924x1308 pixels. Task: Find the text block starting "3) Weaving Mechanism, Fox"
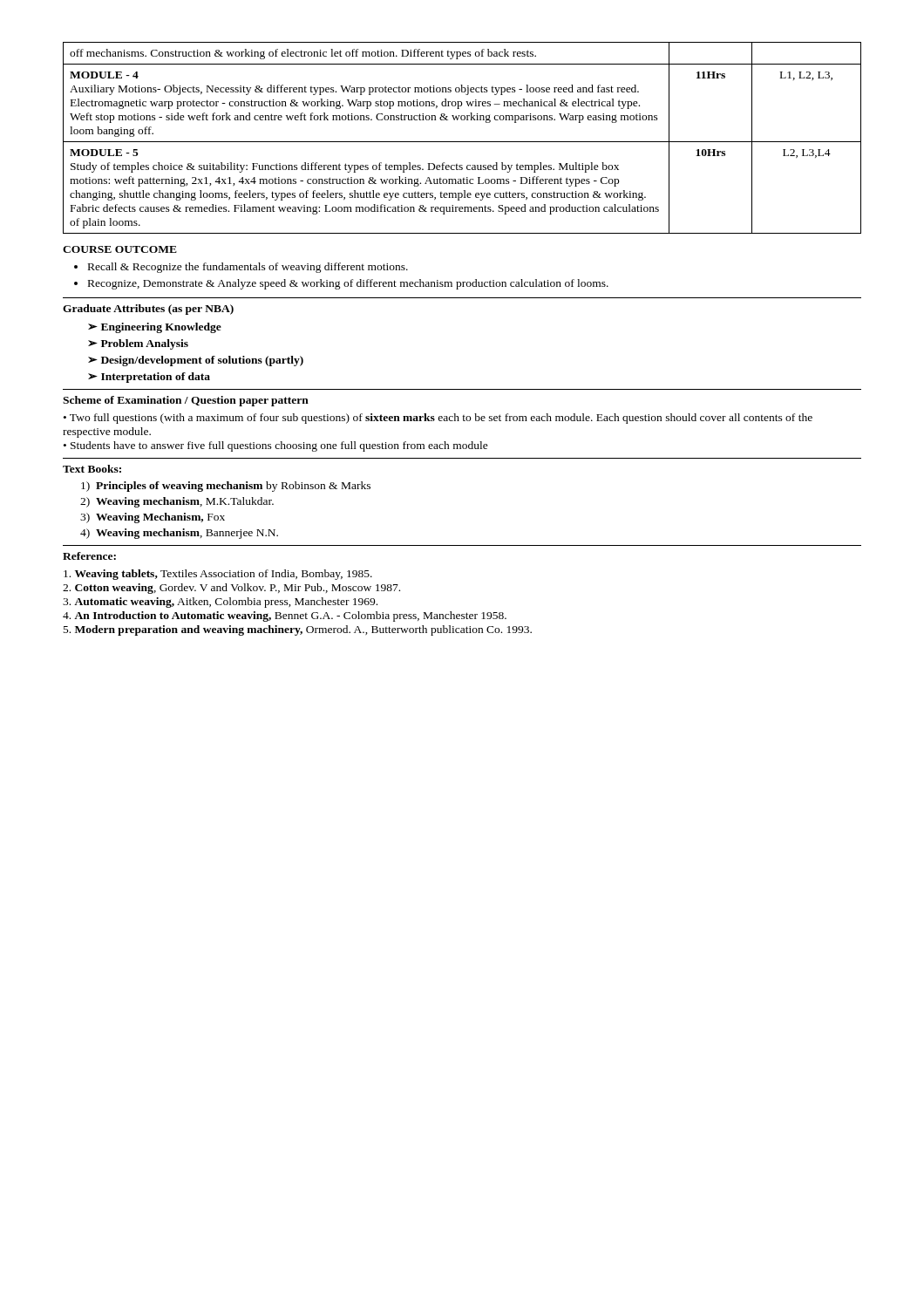pyautogui.click(x=153, y=517)
